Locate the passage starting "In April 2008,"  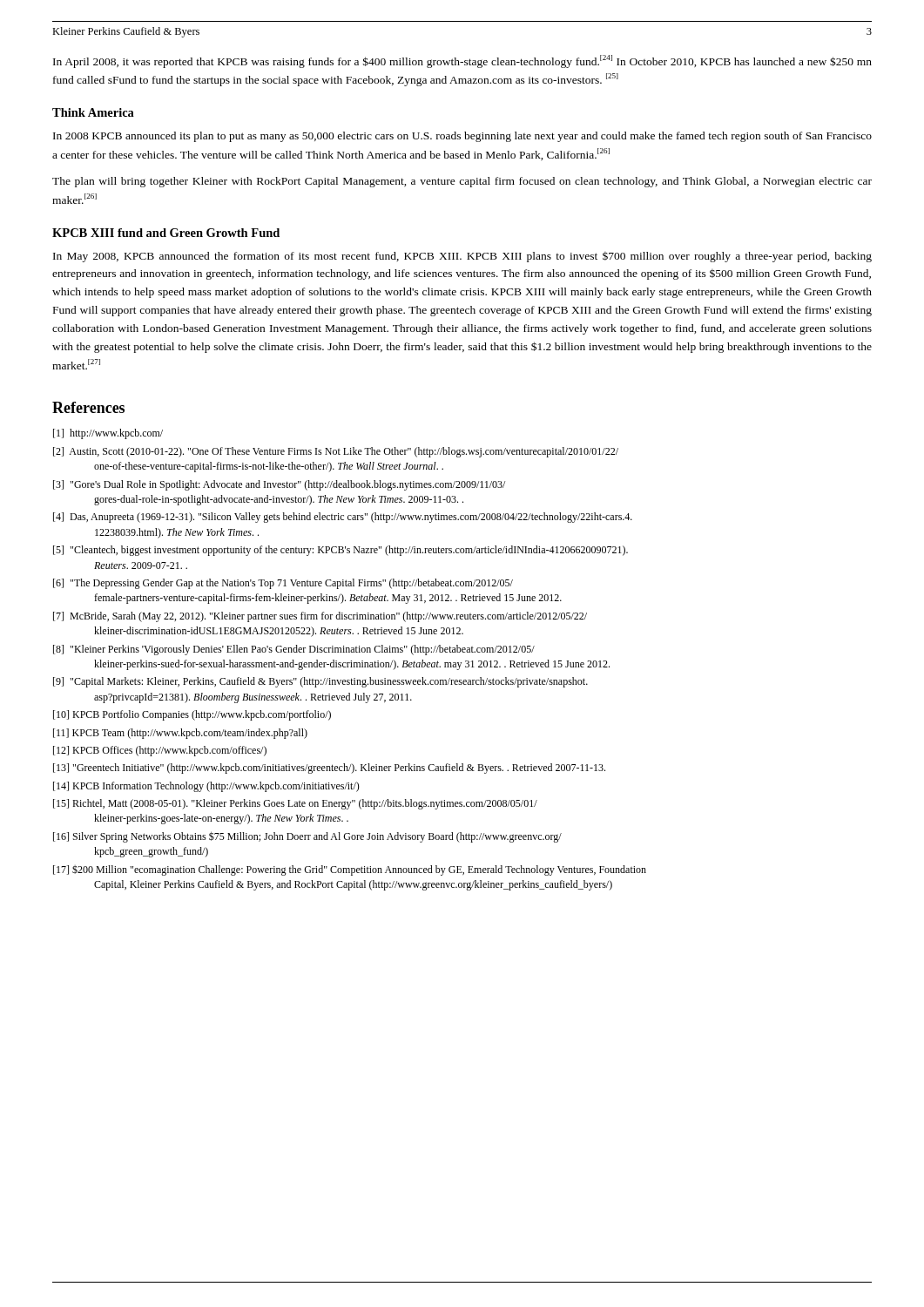coord(462,71)
